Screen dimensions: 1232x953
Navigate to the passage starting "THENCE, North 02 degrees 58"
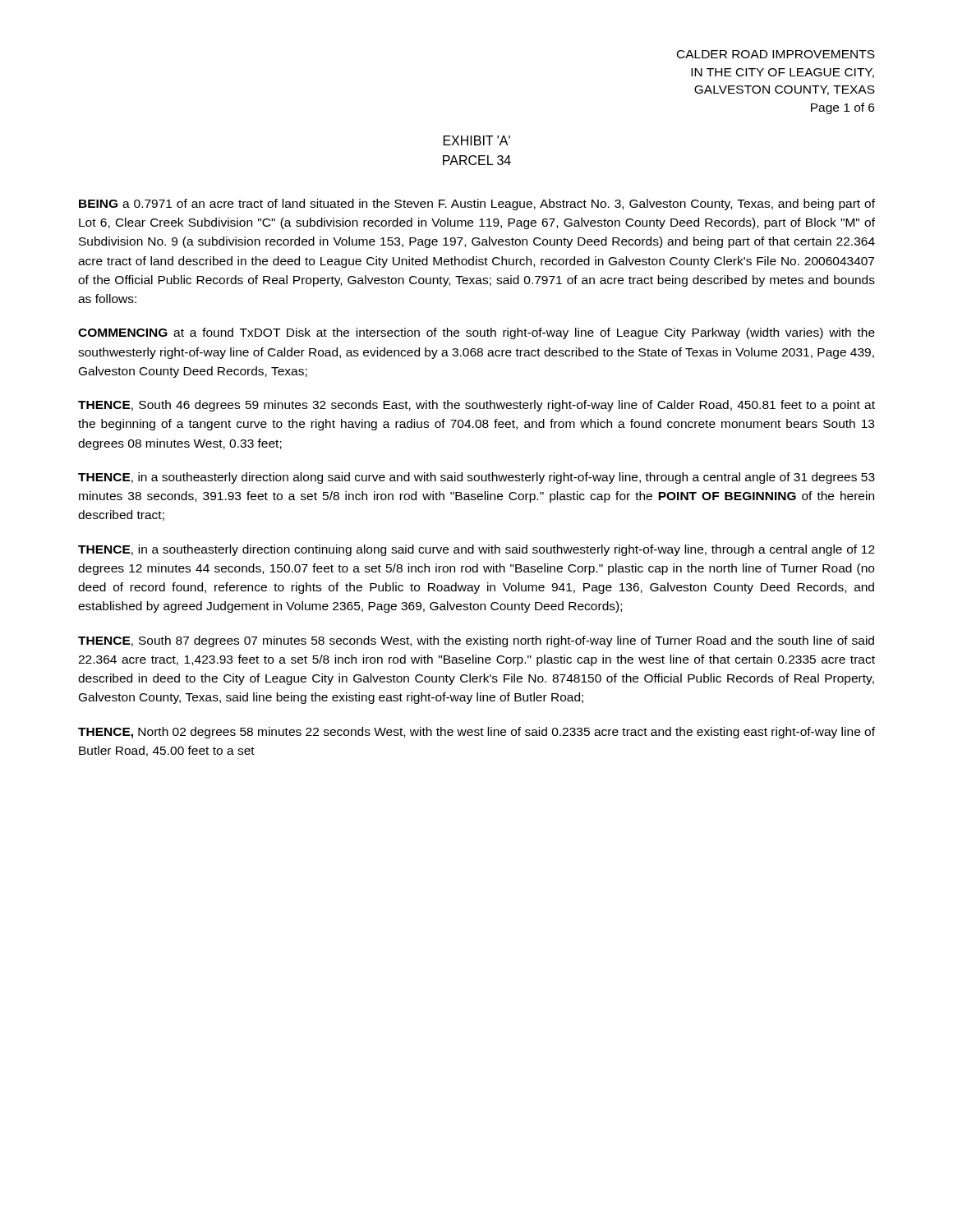pyautogui.click(x=476, y=741)
